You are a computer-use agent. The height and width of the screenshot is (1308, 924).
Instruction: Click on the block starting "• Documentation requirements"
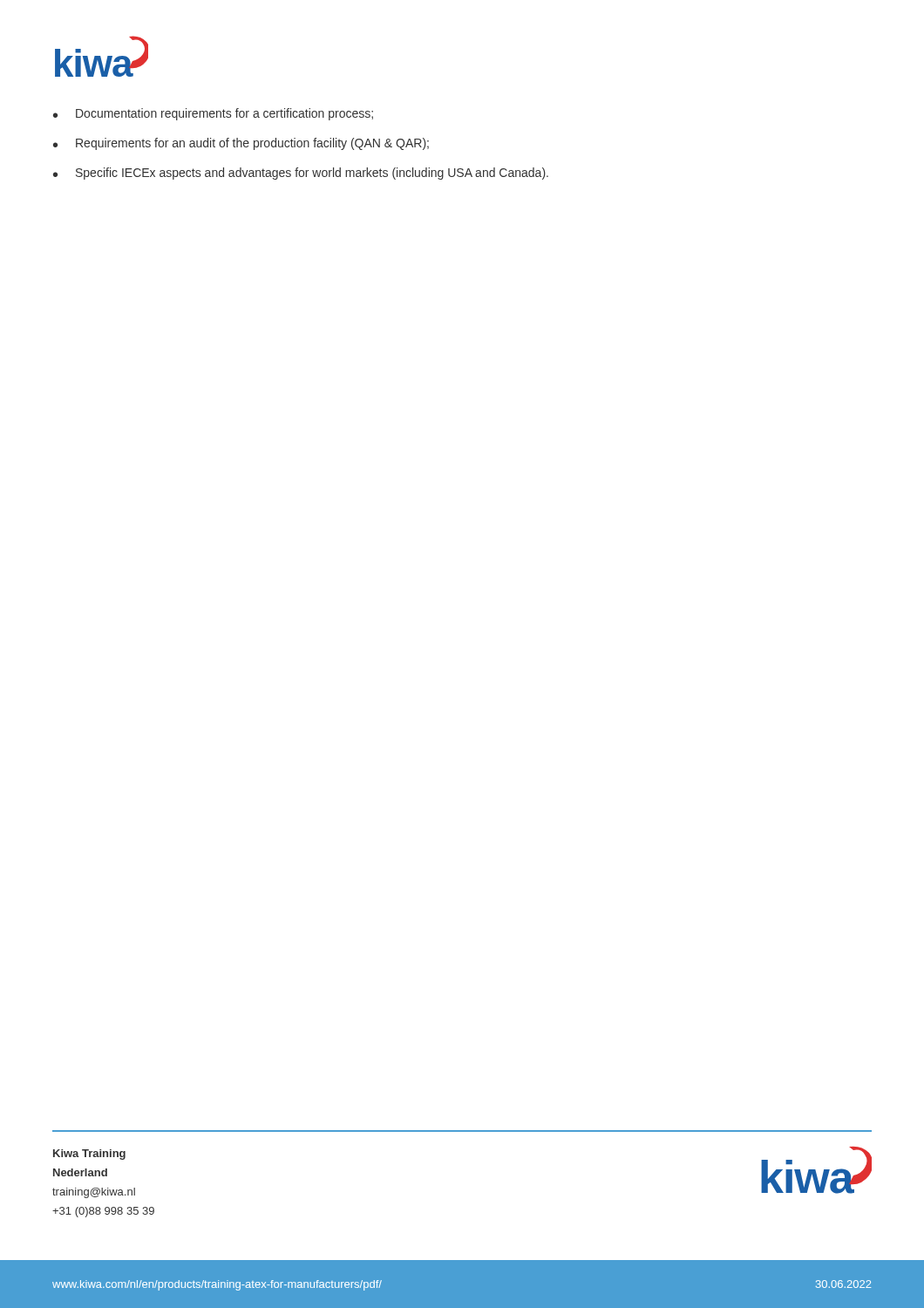pos(213,115)
